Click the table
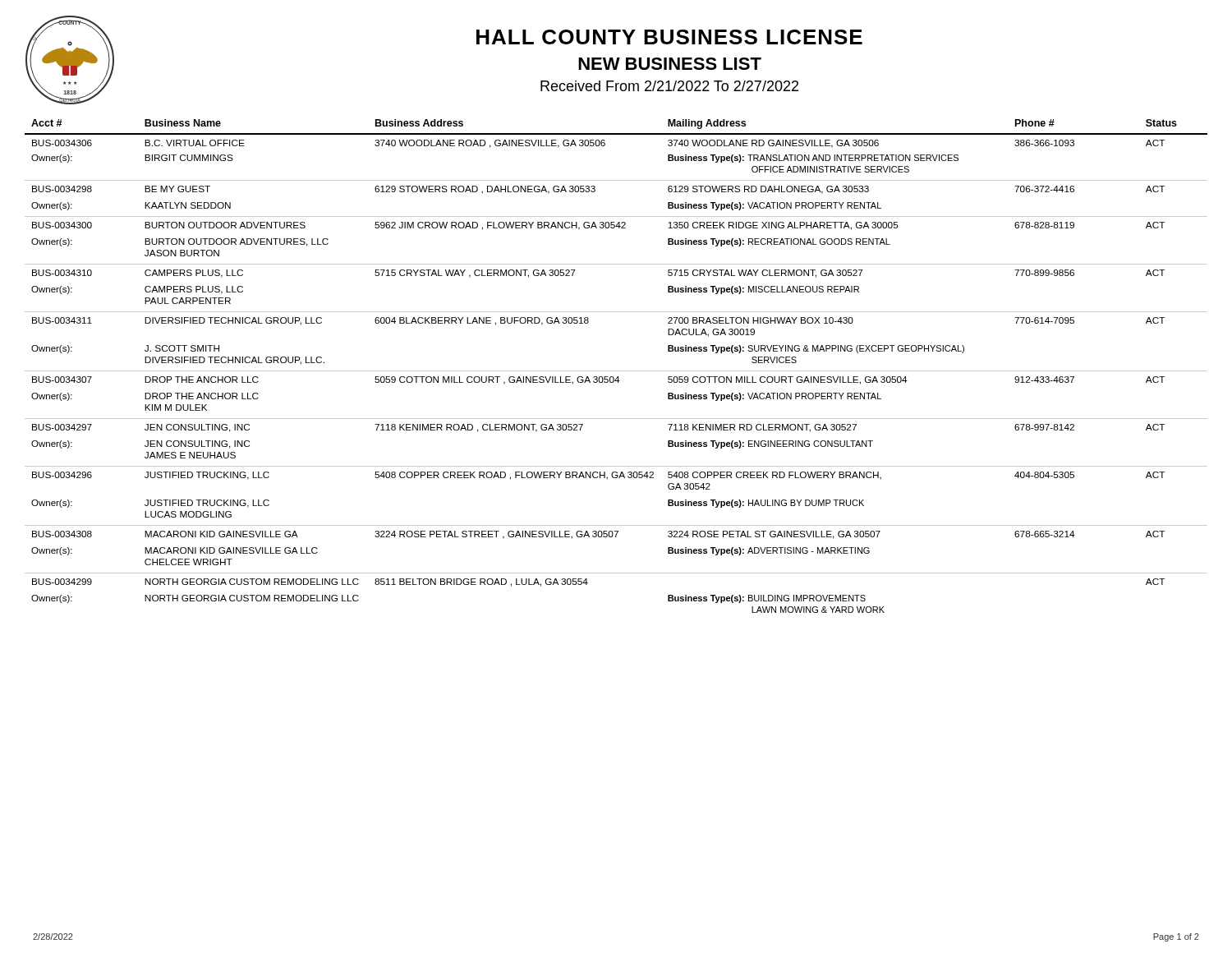This screenshot has height=953, width=1232. coord(616,367)
